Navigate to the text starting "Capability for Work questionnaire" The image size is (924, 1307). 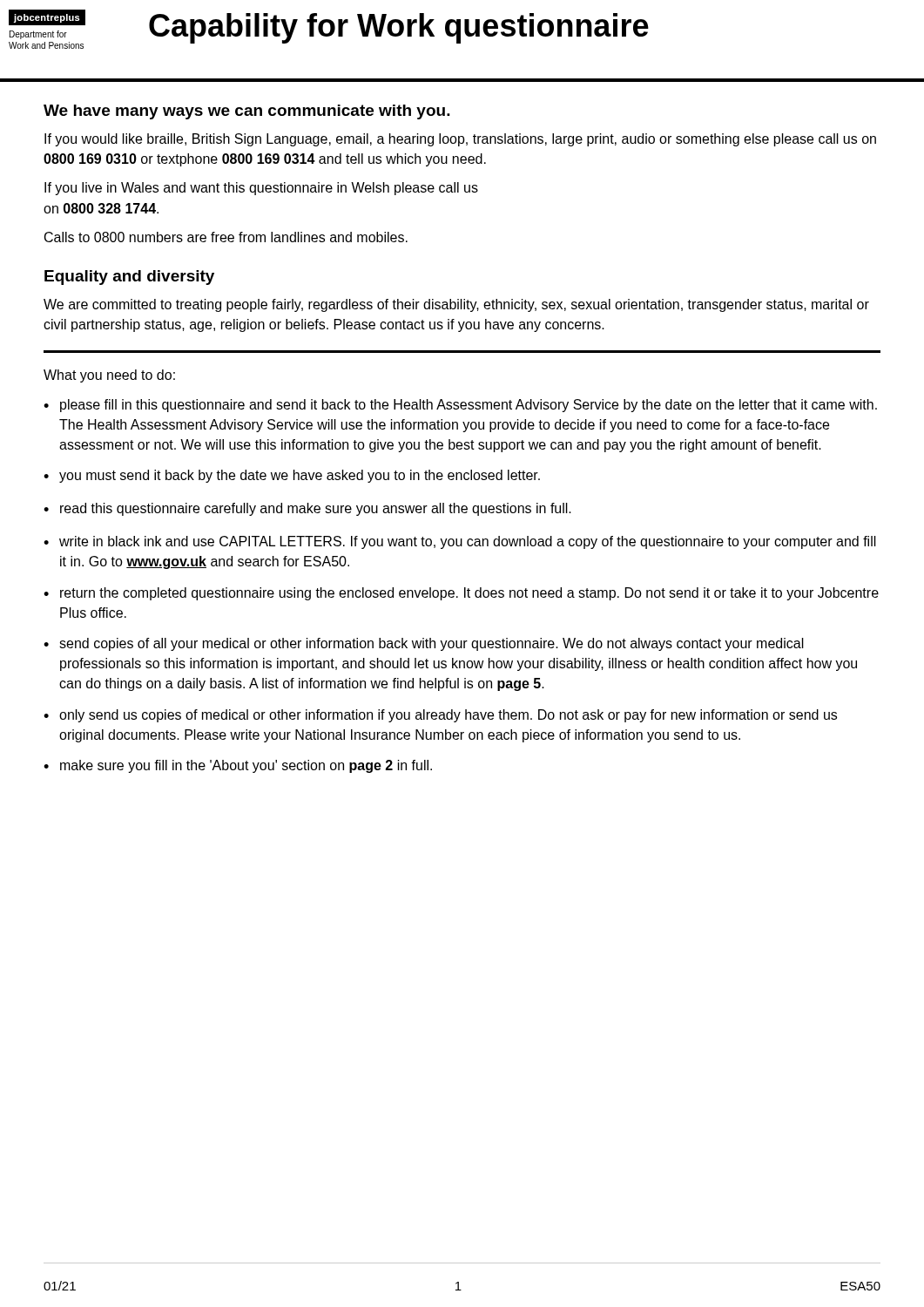pyautogui.click(x=399, y=26)
